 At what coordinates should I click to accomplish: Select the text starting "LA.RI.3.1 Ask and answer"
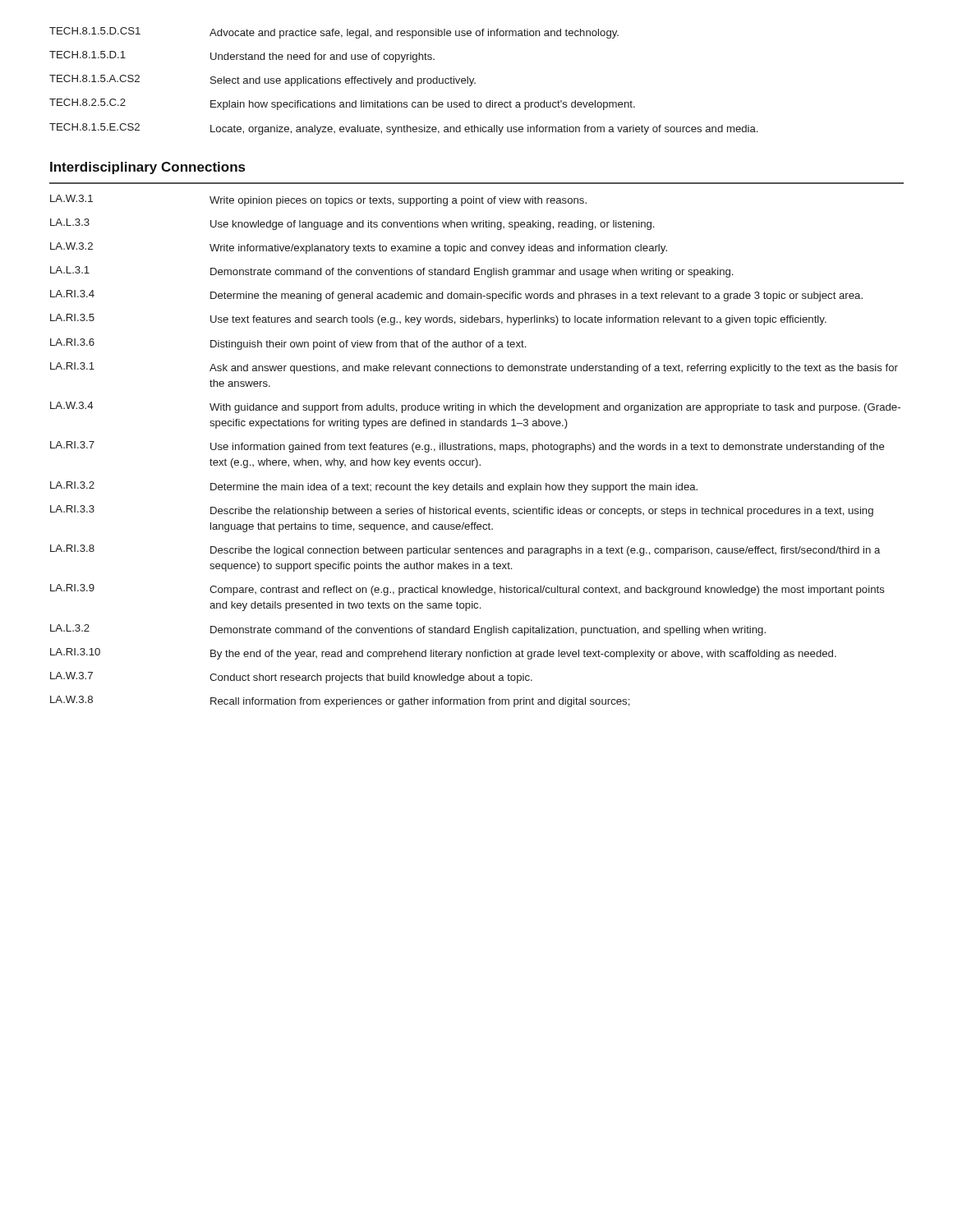(476, 375)
